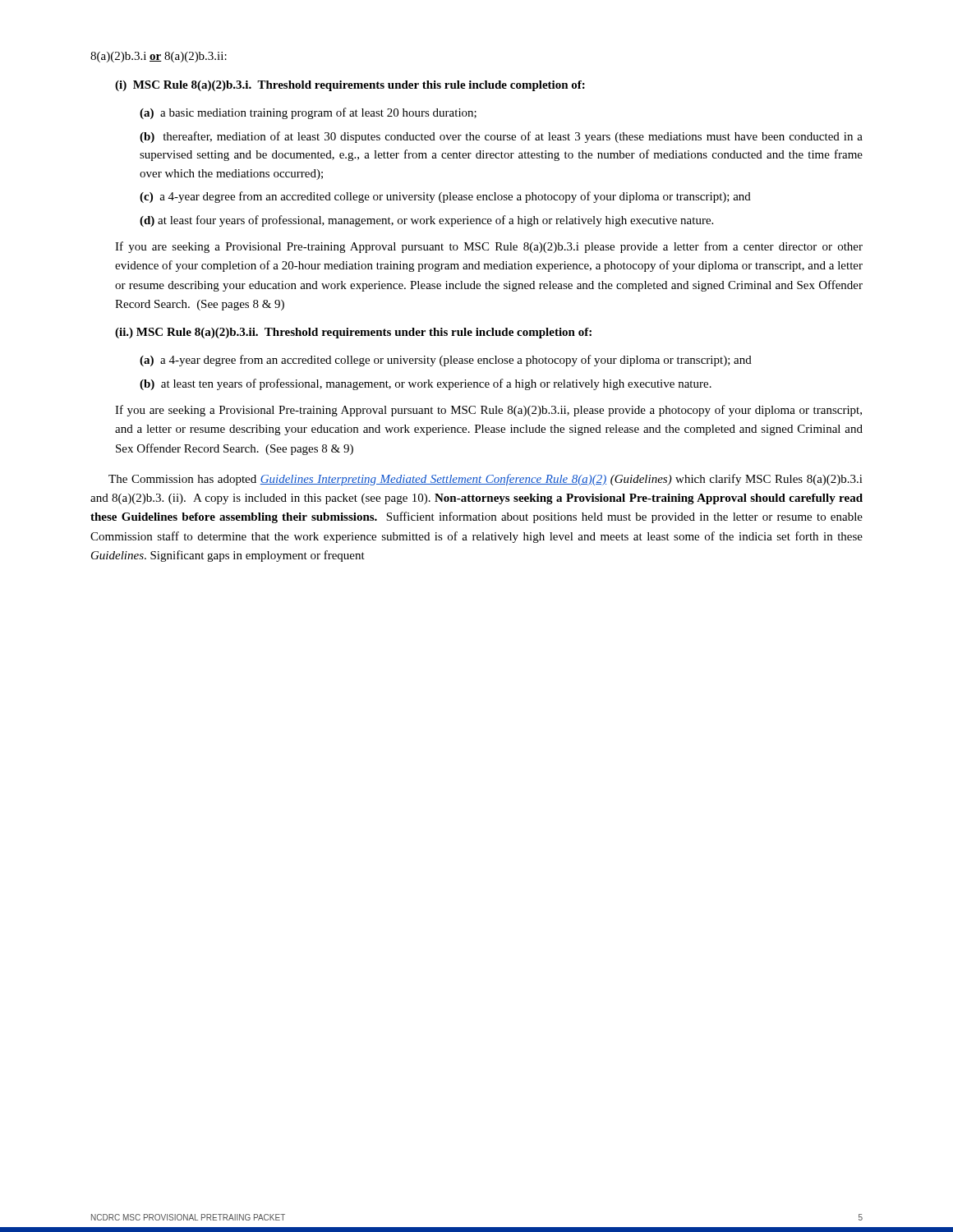
Task: Click on the list item that reads "(a) a 4-year degree from an accredited college"
Action: (x=446, y=360)
